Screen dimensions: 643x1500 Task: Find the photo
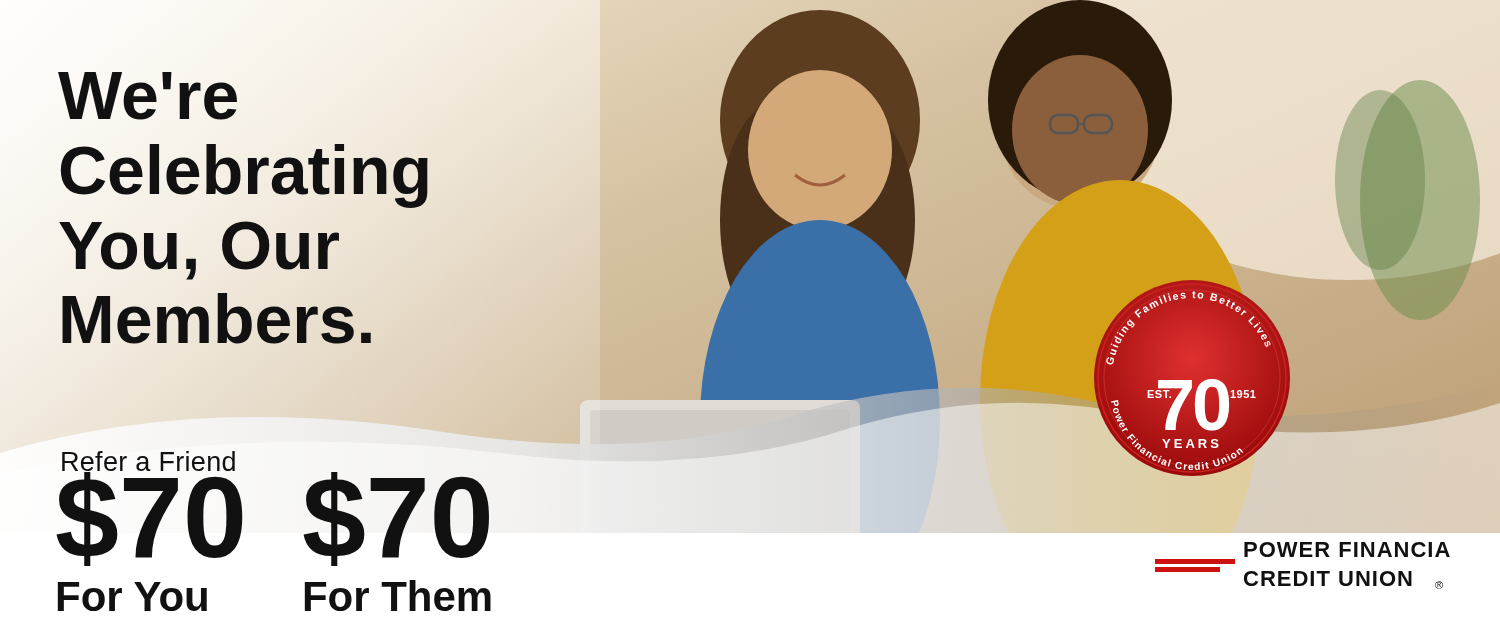coord(750,322)
